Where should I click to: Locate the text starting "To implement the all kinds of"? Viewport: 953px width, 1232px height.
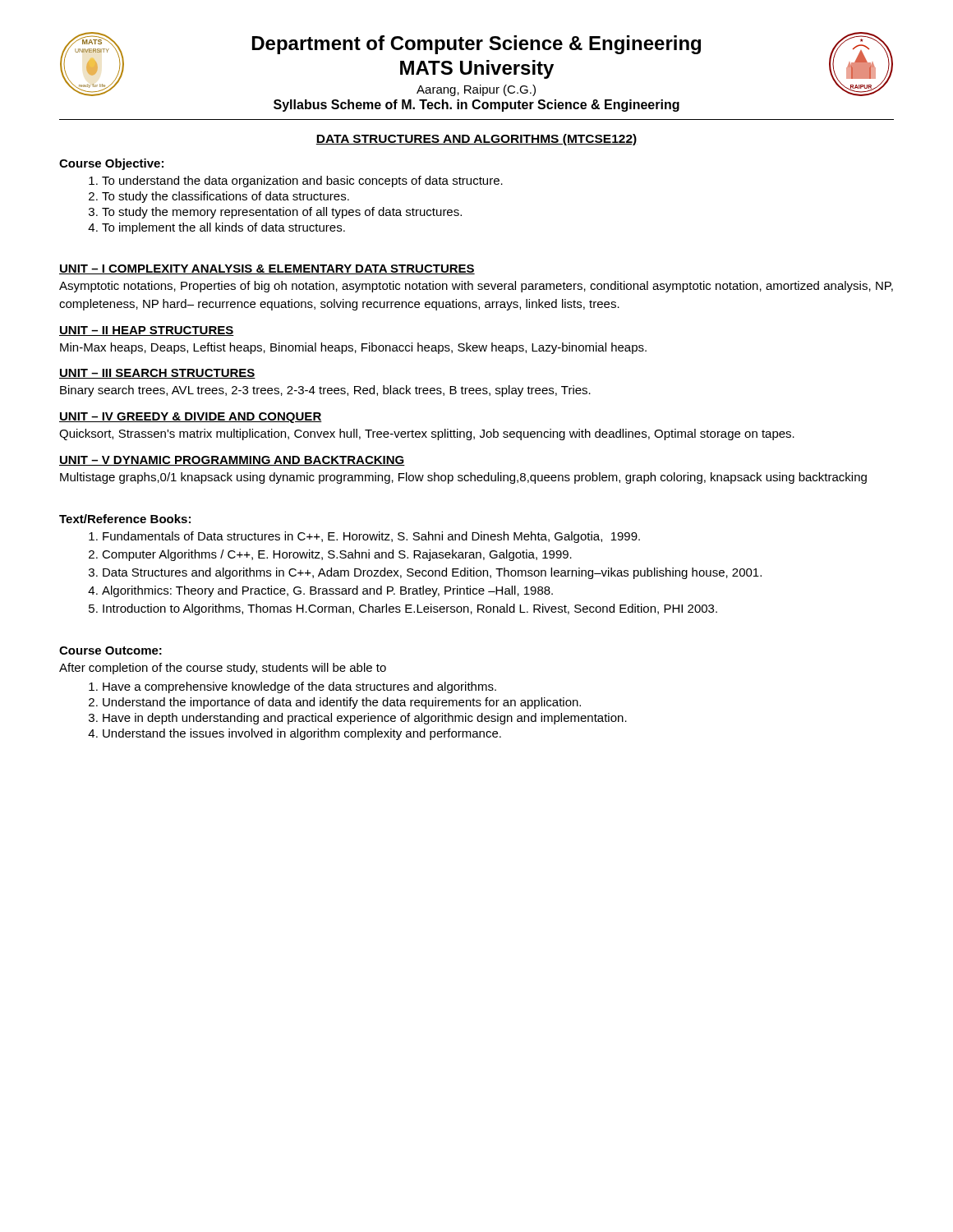point(224,227)
